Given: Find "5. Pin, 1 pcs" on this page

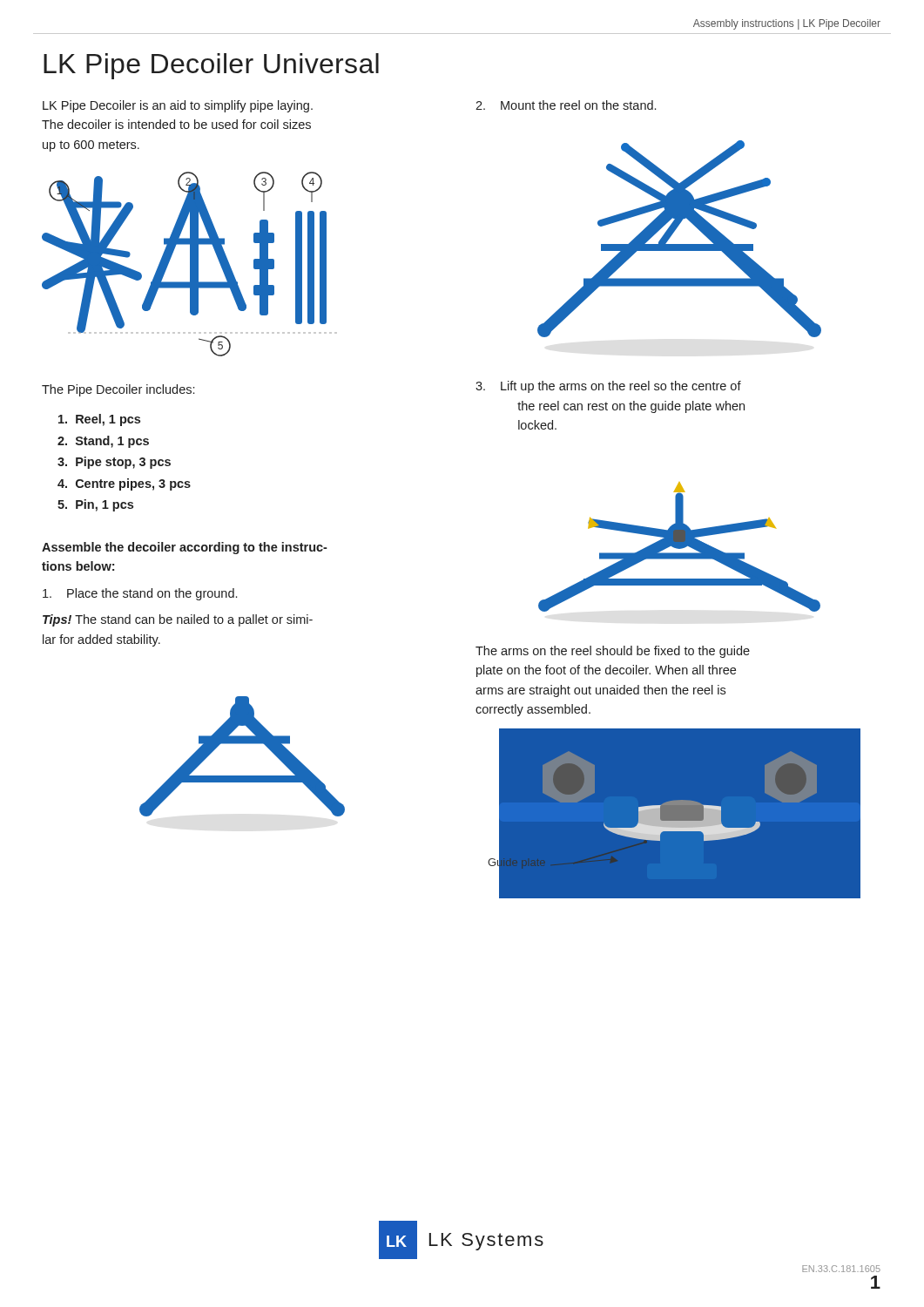Looking at the screenshot, I should click(96, 505).
